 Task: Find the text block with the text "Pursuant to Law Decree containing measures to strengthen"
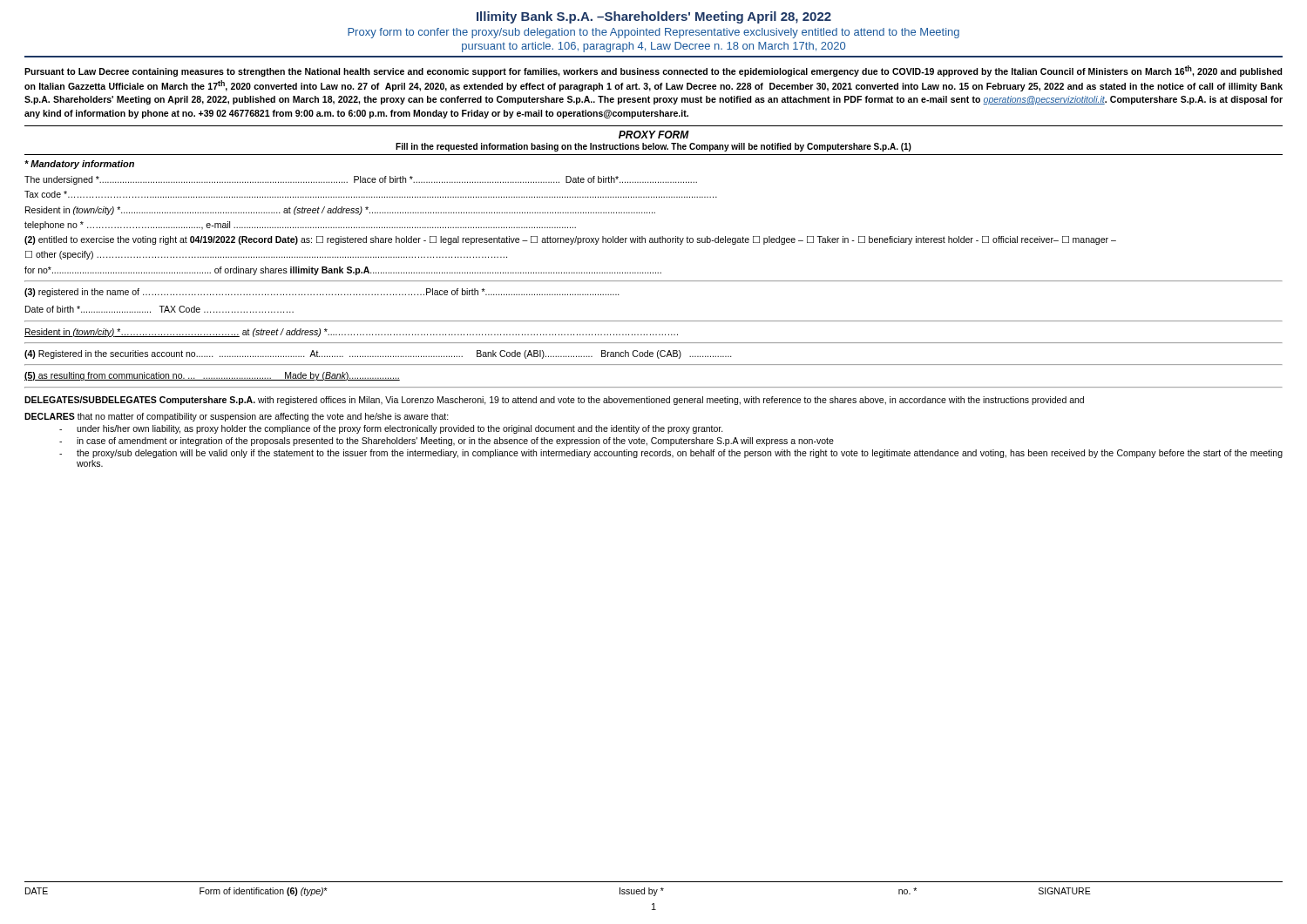pos(654,91)
